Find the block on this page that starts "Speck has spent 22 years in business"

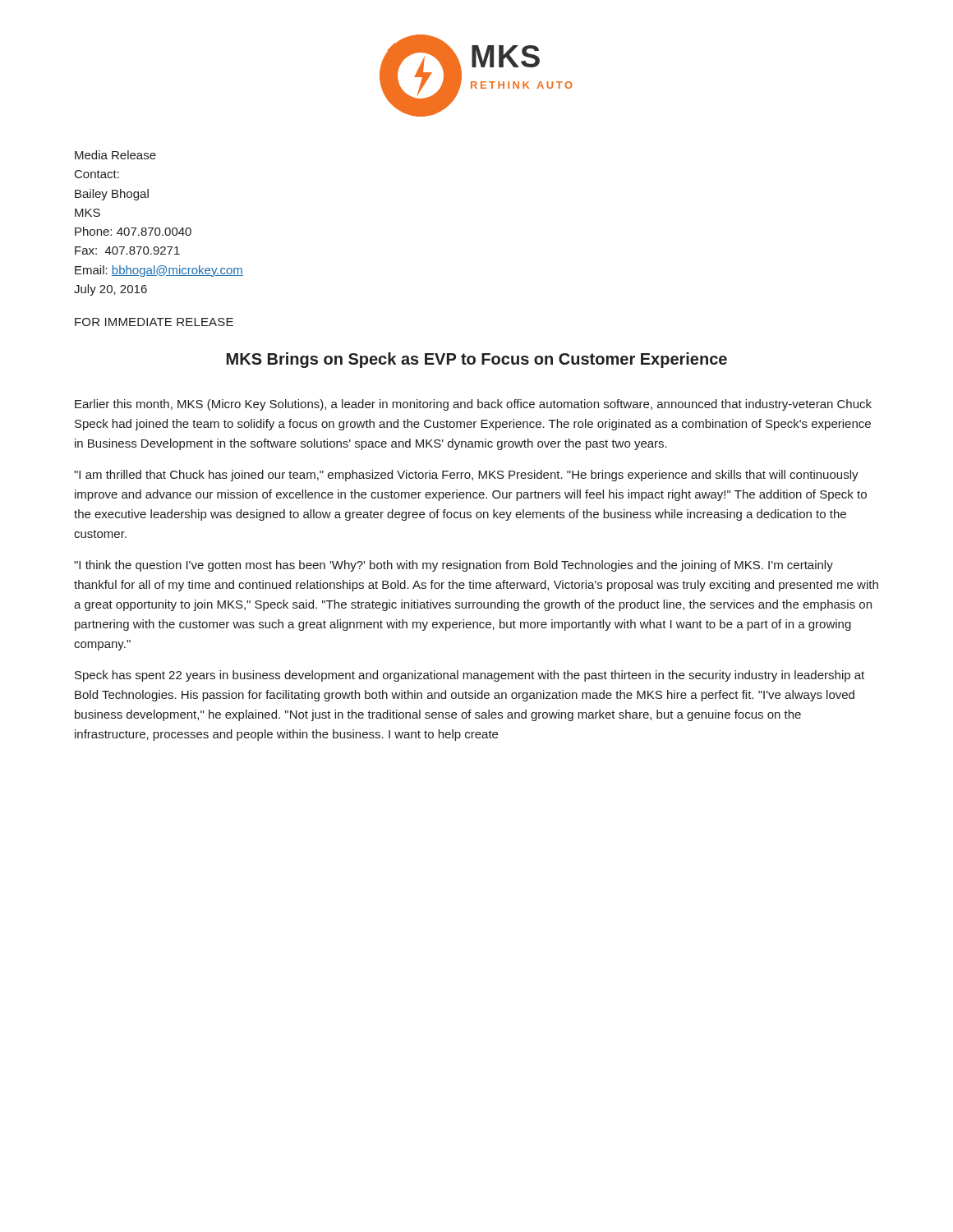tap(469, 704)
